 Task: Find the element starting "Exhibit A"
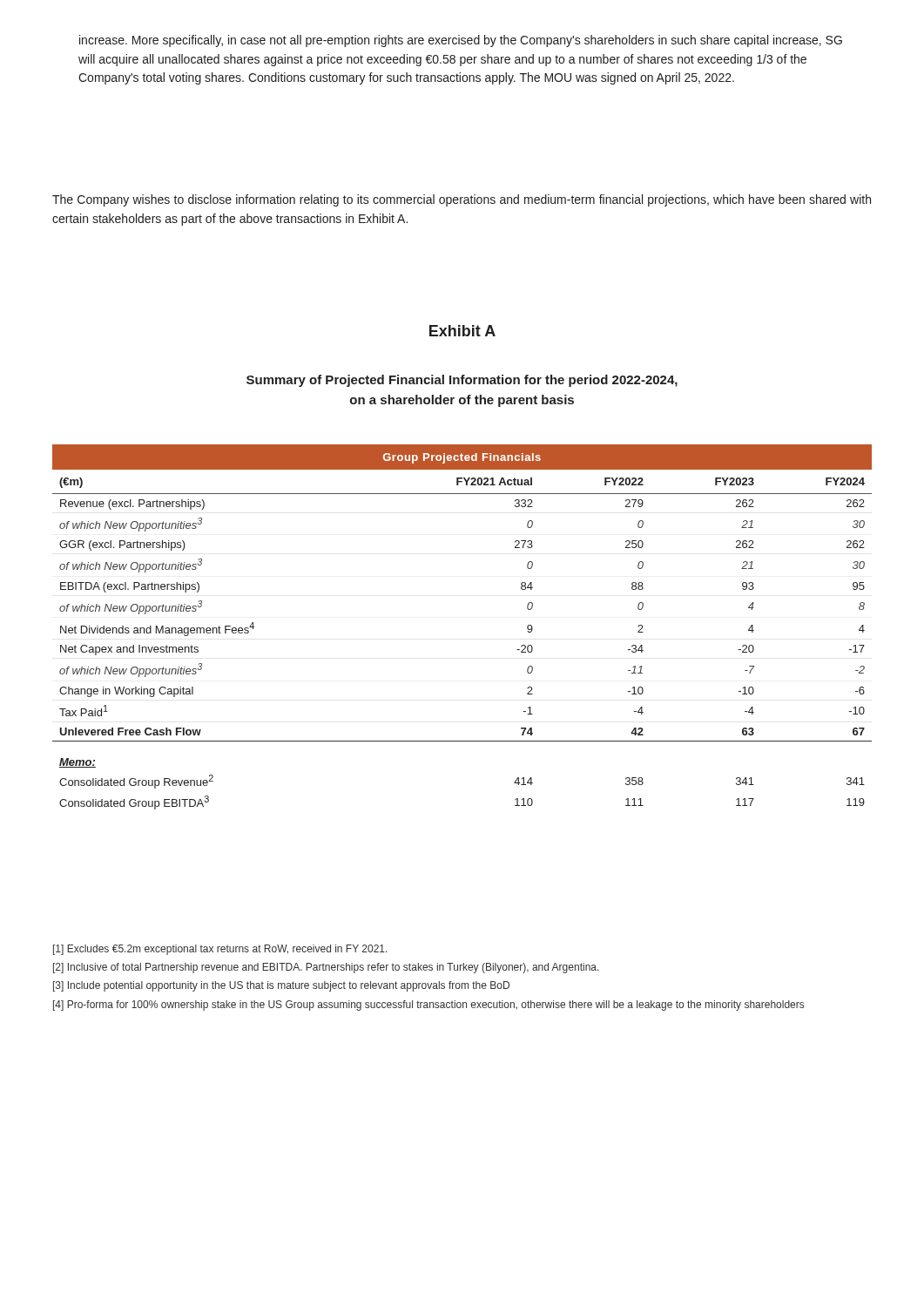click(x=462, y=331)
